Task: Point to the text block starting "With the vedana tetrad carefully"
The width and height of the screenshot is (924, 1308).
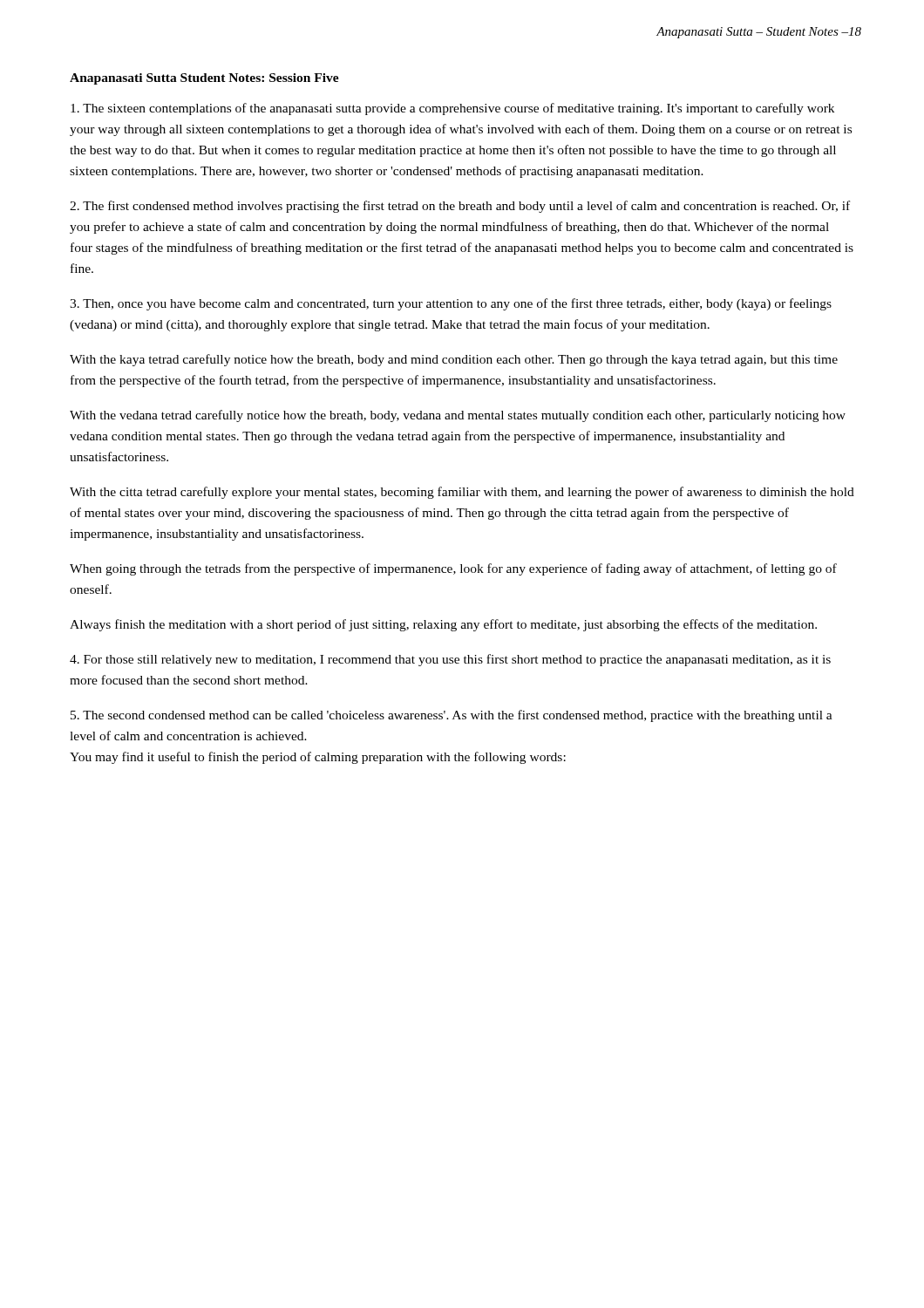Action: (458, 436)
